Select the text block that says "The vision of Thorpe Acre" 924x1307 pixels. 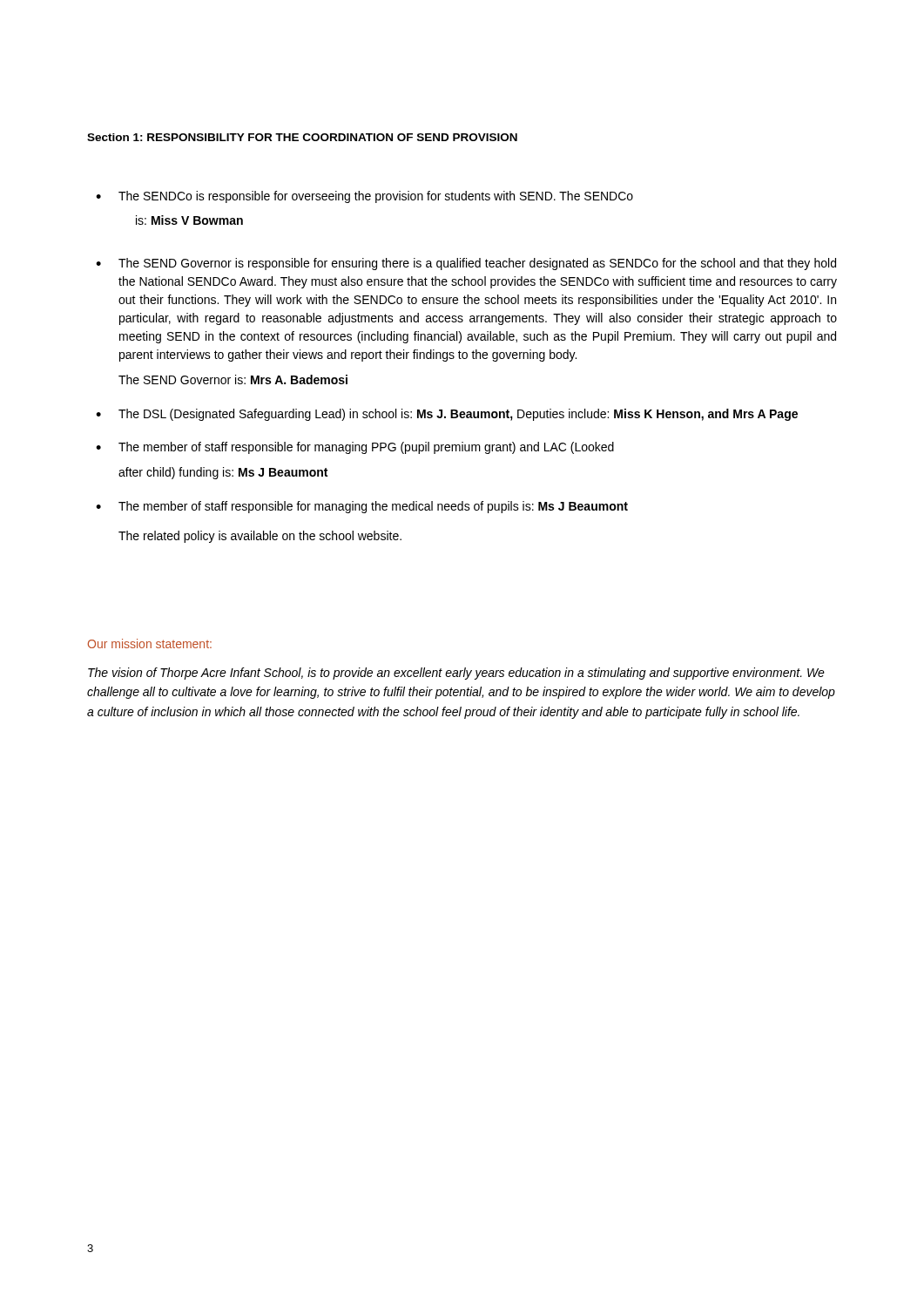click(461, 692)
